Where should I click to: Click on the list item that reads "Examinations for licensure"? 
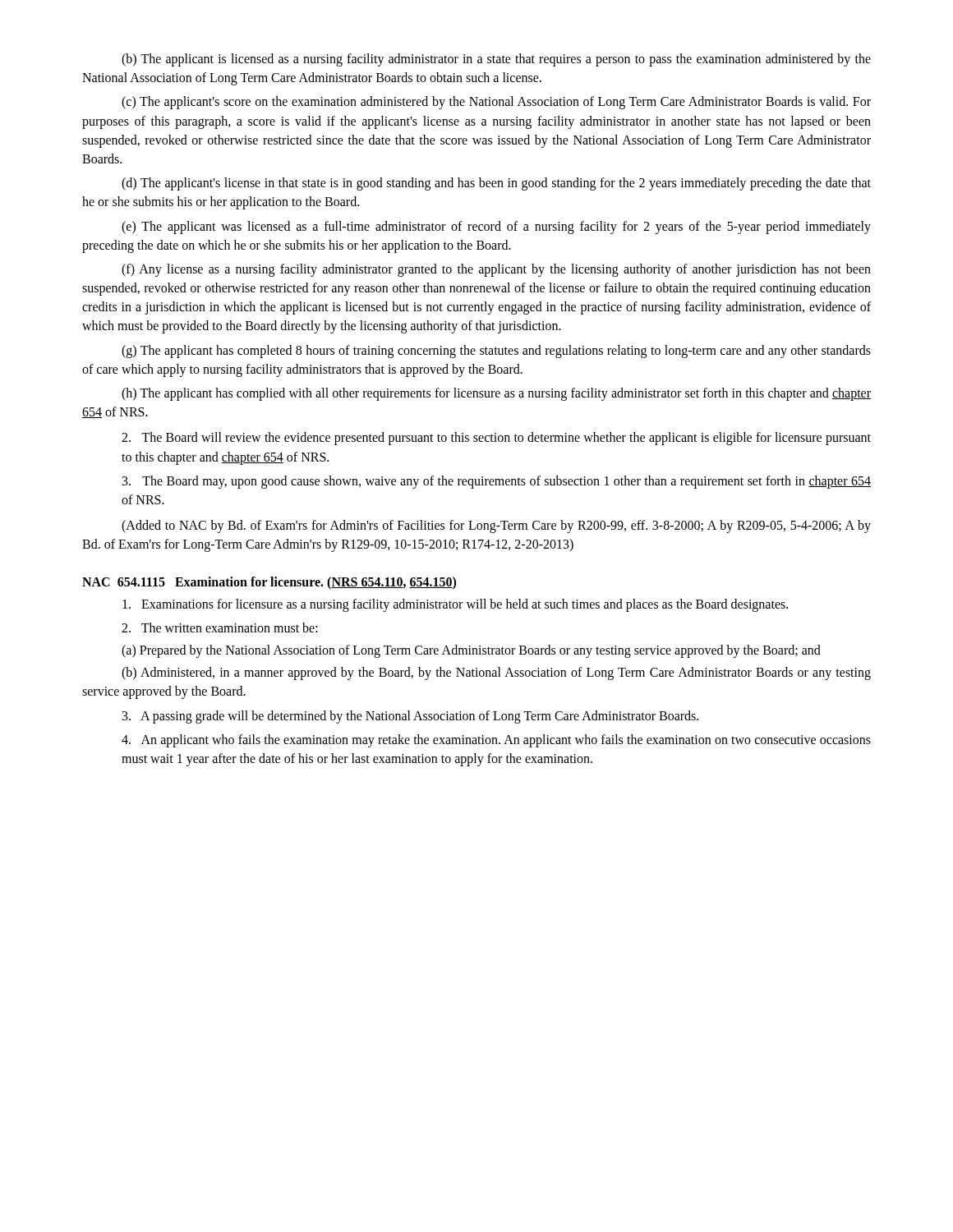point(455,604)
